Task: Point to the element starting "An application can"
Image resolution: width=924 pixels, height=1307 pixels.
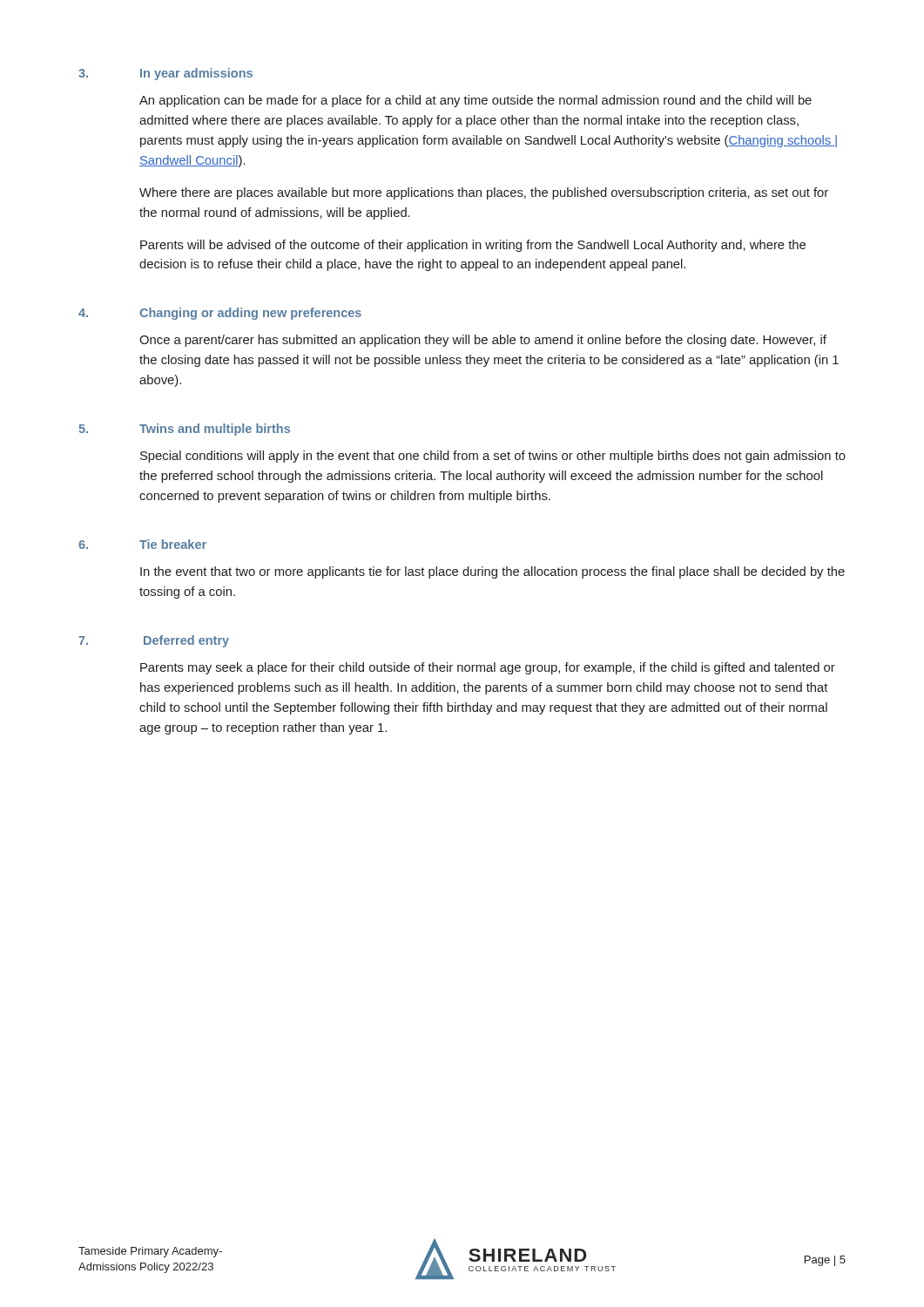Action: [489, 130]
